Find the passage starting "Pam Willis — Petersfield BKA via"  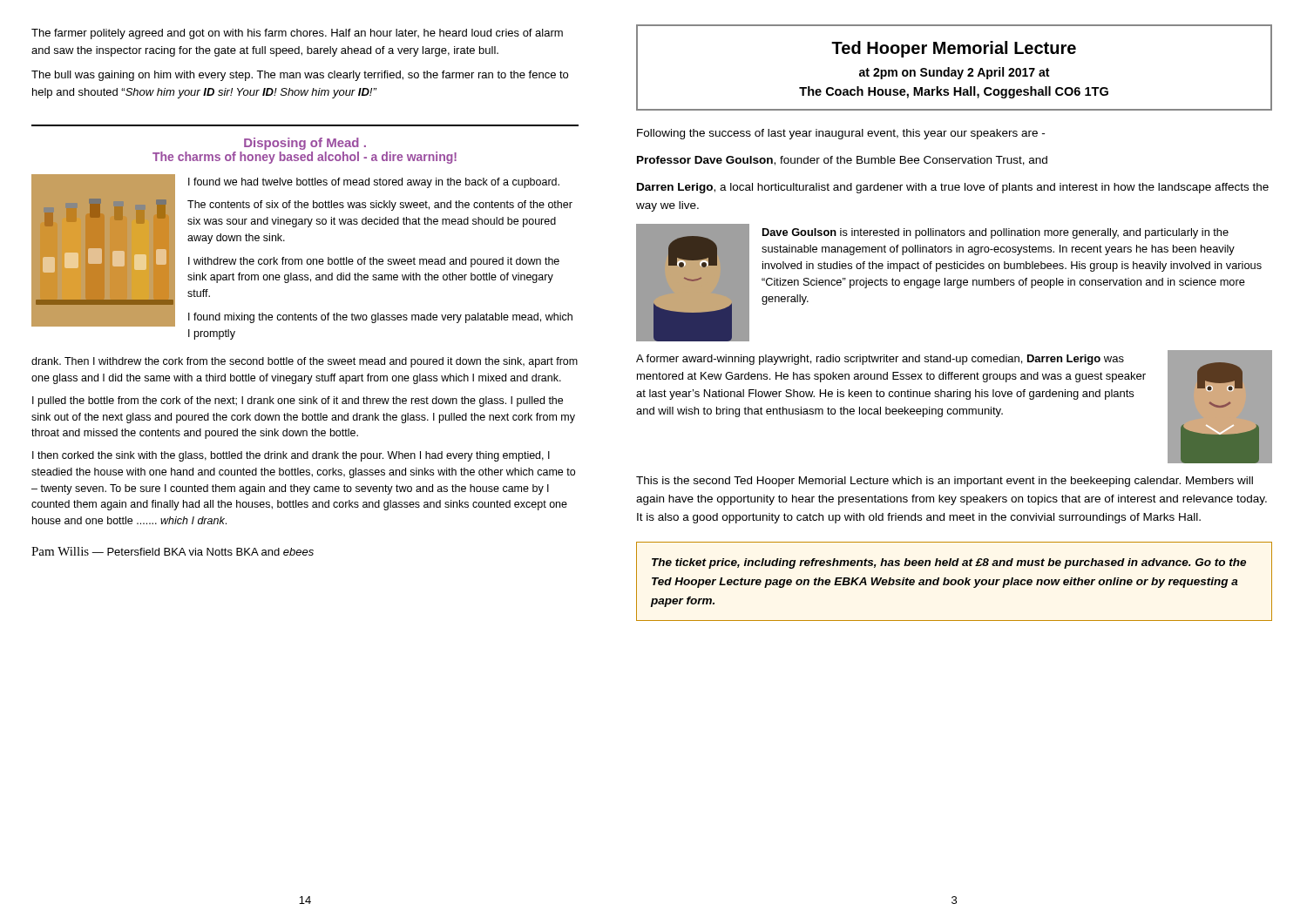(x=173, y=551)
